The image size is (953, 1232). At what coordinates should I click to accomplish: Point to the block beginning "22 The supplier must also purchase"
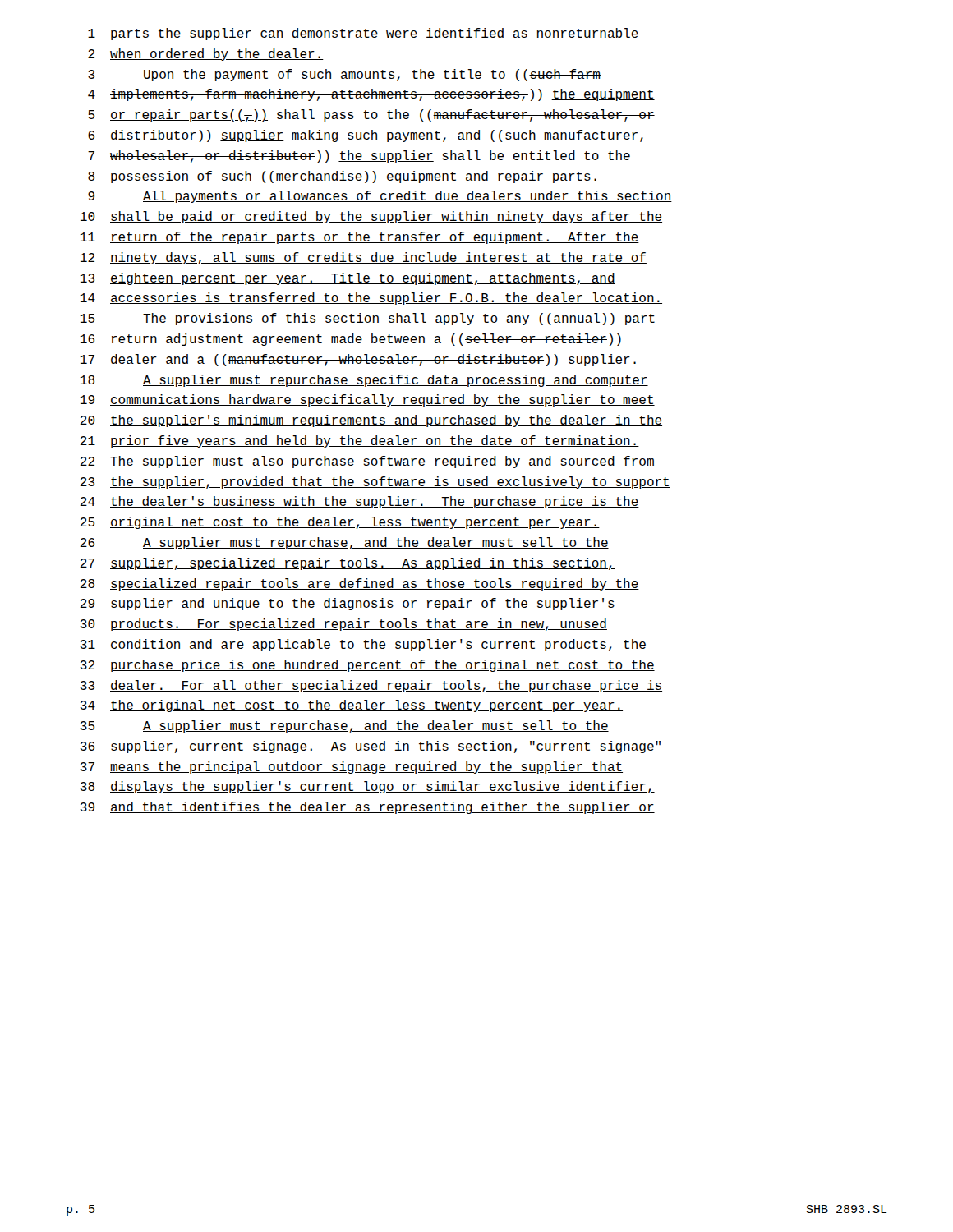coord(360,463)
